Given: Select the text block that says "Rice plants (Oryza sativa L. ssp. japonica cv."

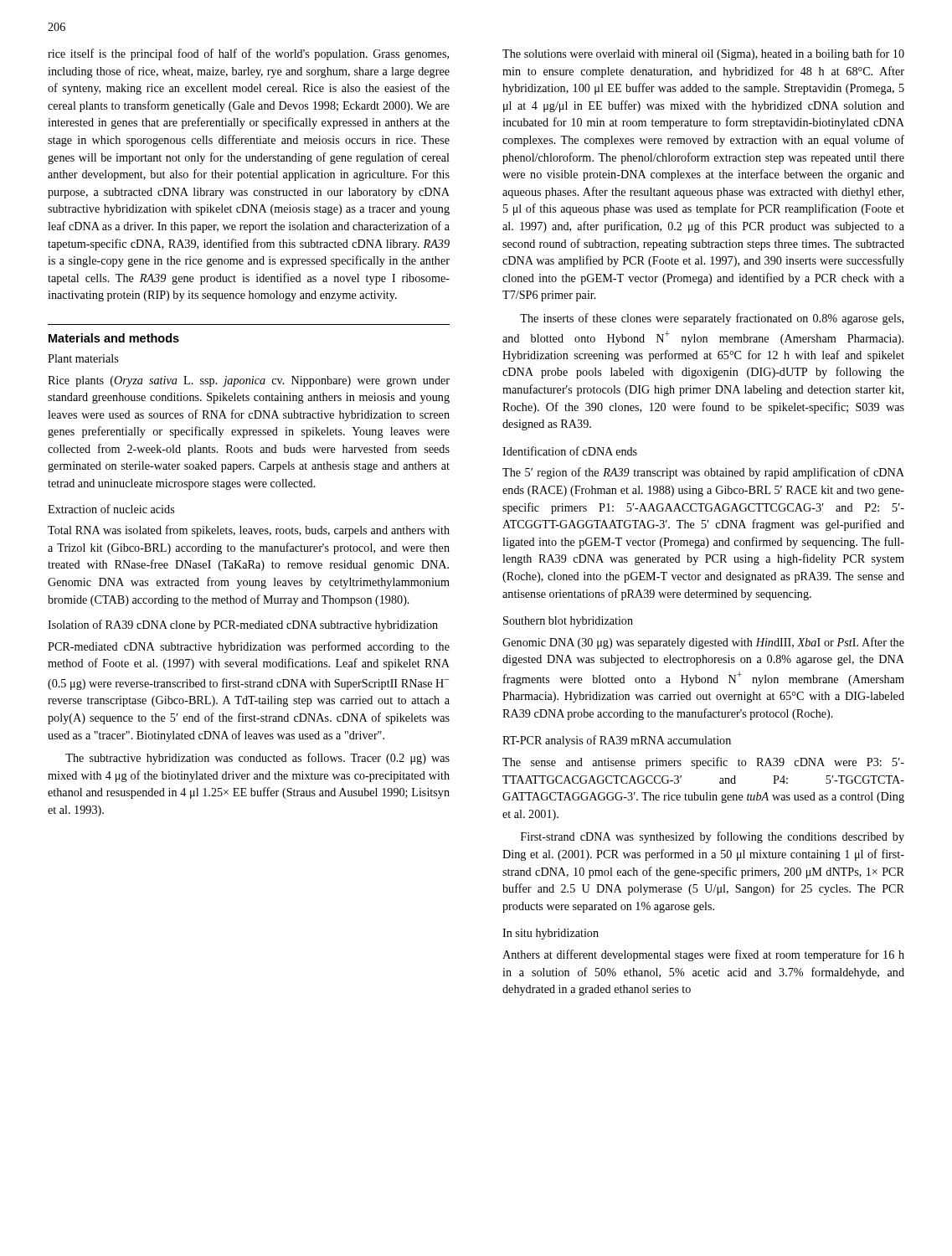Looking at the screenshot, I should tap(249, 432).
